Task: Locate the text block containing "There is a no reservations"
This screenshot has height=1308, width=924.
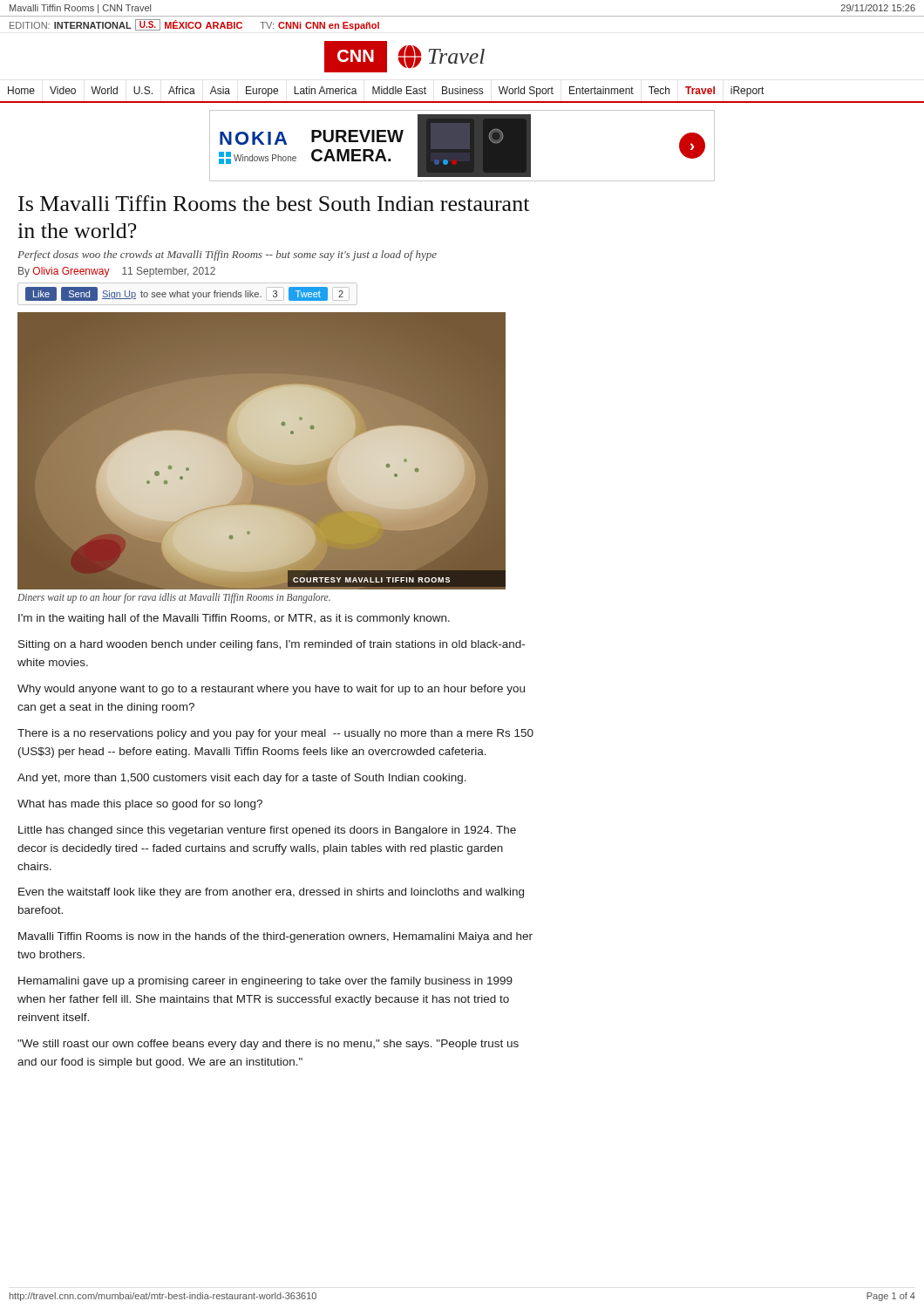Action: [275, 742]
